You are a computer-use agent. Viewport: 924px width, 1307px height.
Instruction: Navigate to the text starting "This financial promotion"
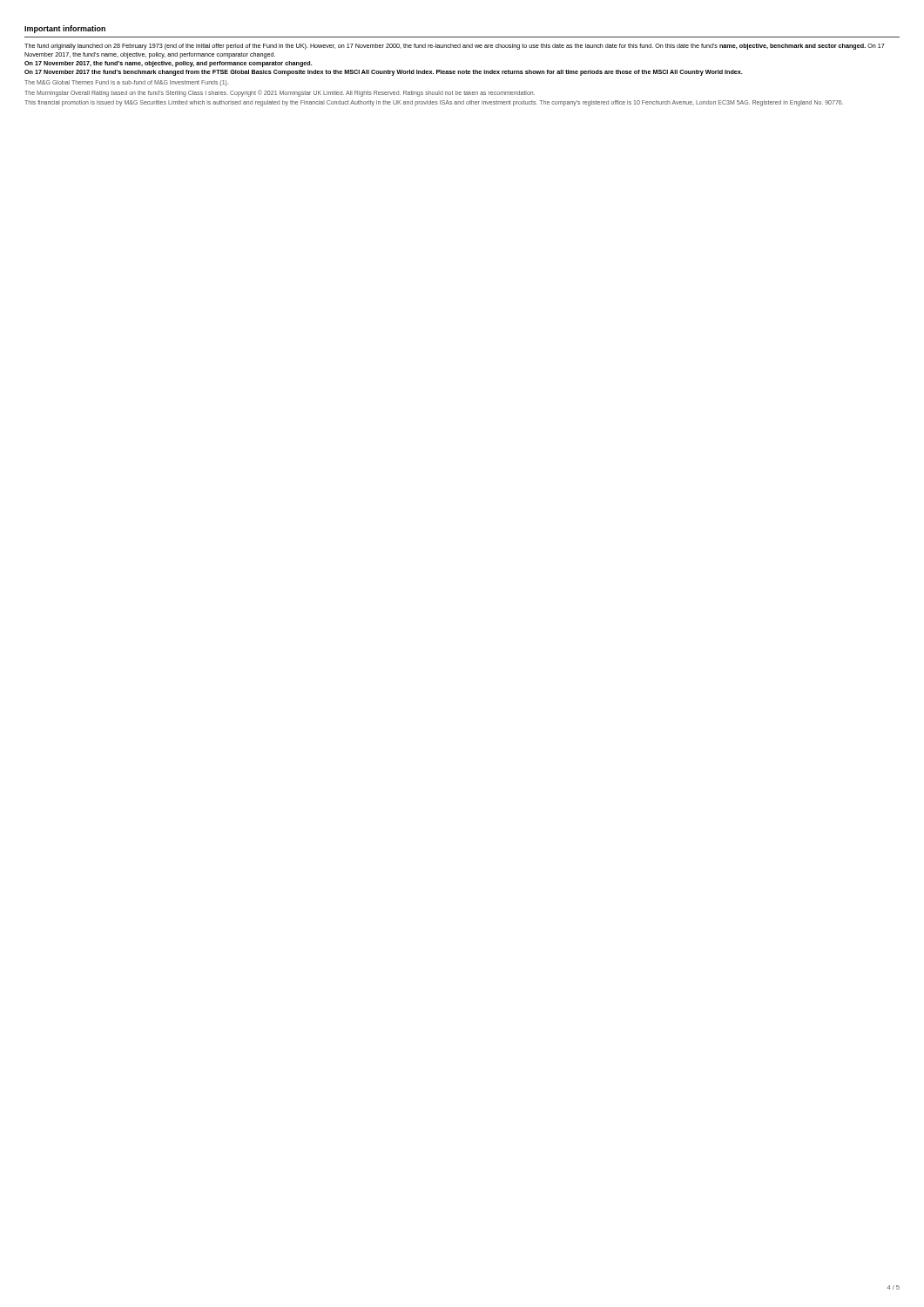[434, 103]
